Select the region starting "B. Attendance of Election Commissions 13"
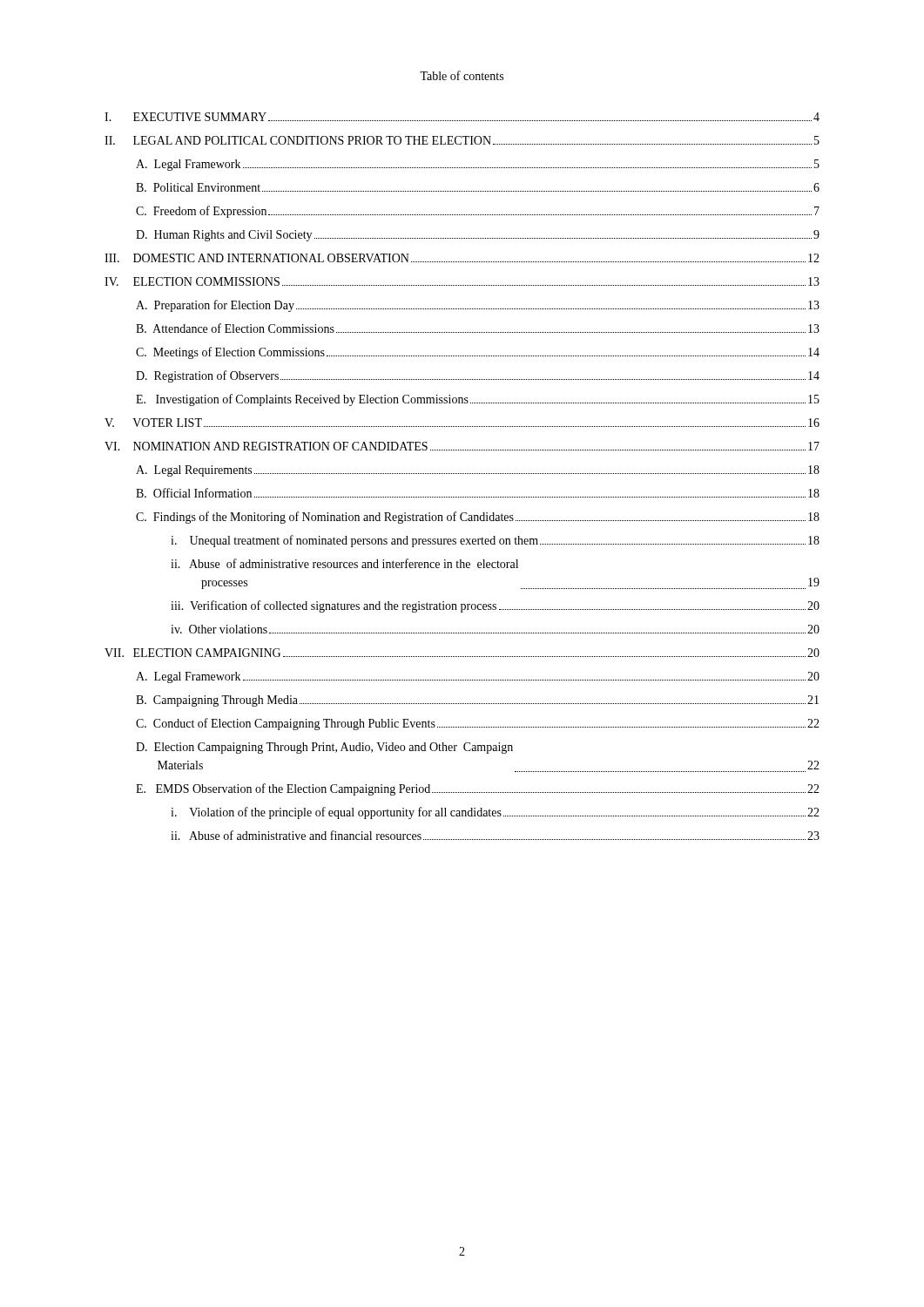Image resolution: width=924 pixels, height=1307 pixels. pyautogui.click(x=478, y=329)
